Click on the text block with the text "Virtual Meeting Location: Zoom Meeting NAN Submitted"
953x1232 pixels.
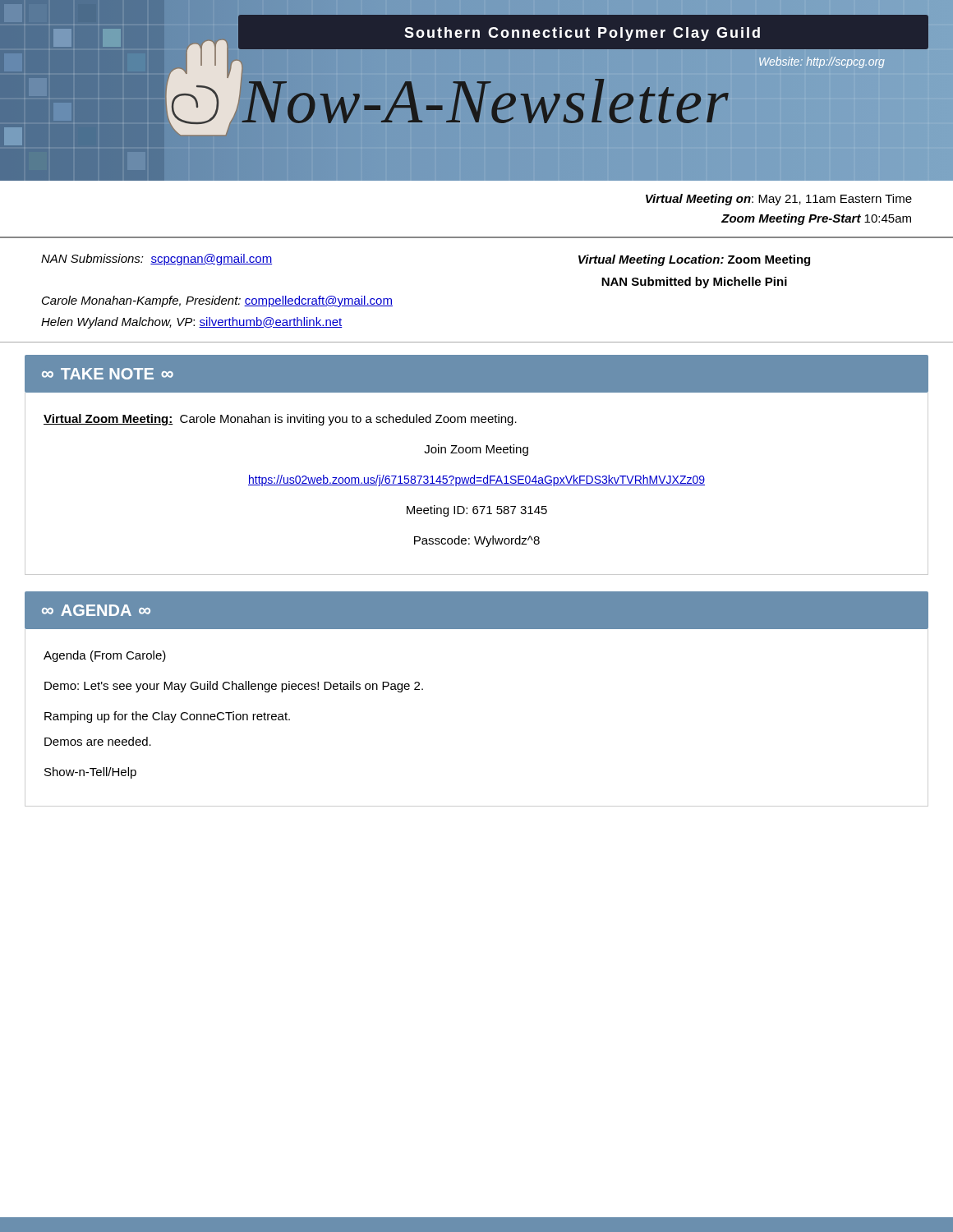pyautogui.click(x=694, y=270)
